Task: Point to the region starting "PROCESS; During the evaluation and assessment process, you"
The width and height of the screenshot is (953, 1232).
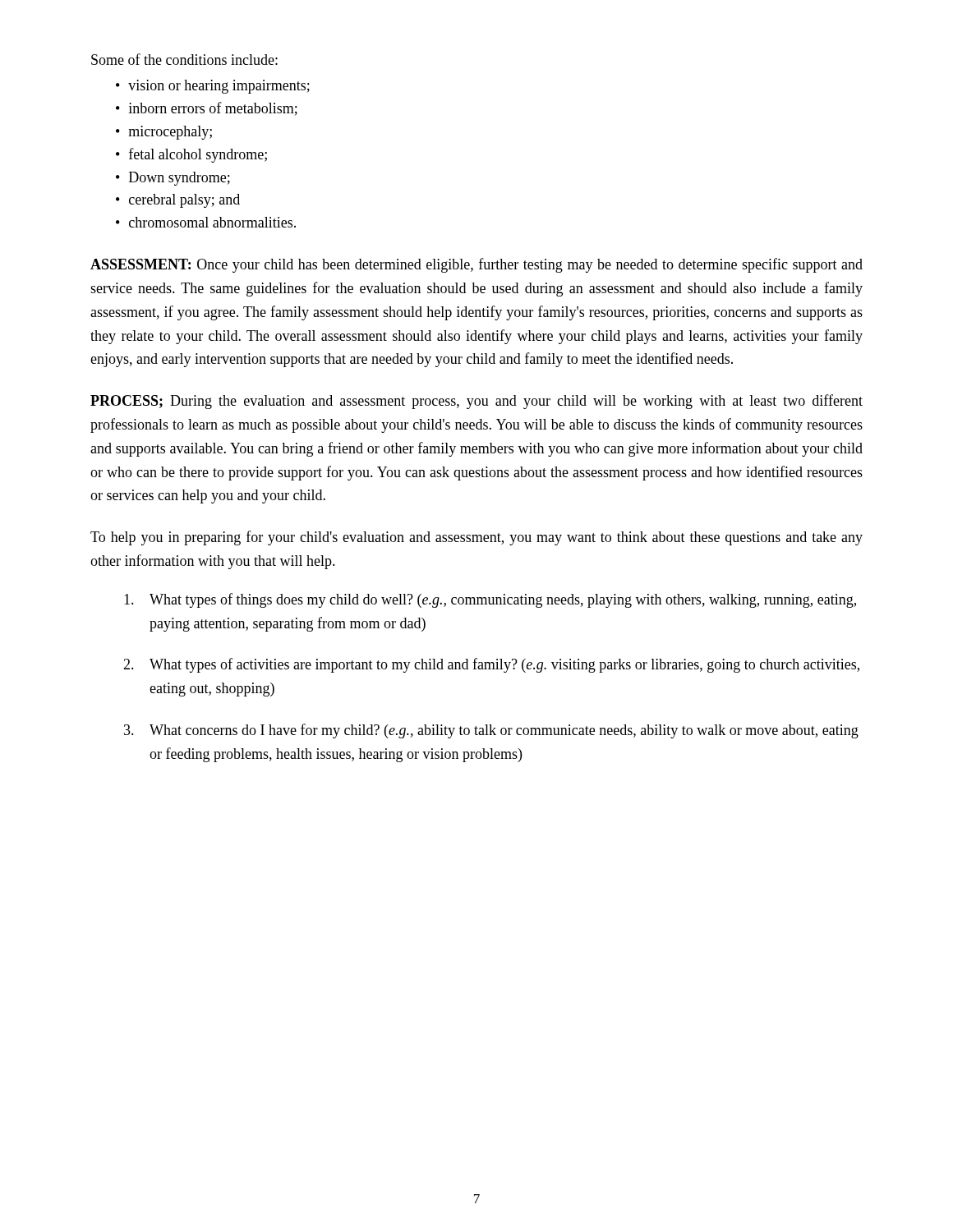Action: pos(476,448)
